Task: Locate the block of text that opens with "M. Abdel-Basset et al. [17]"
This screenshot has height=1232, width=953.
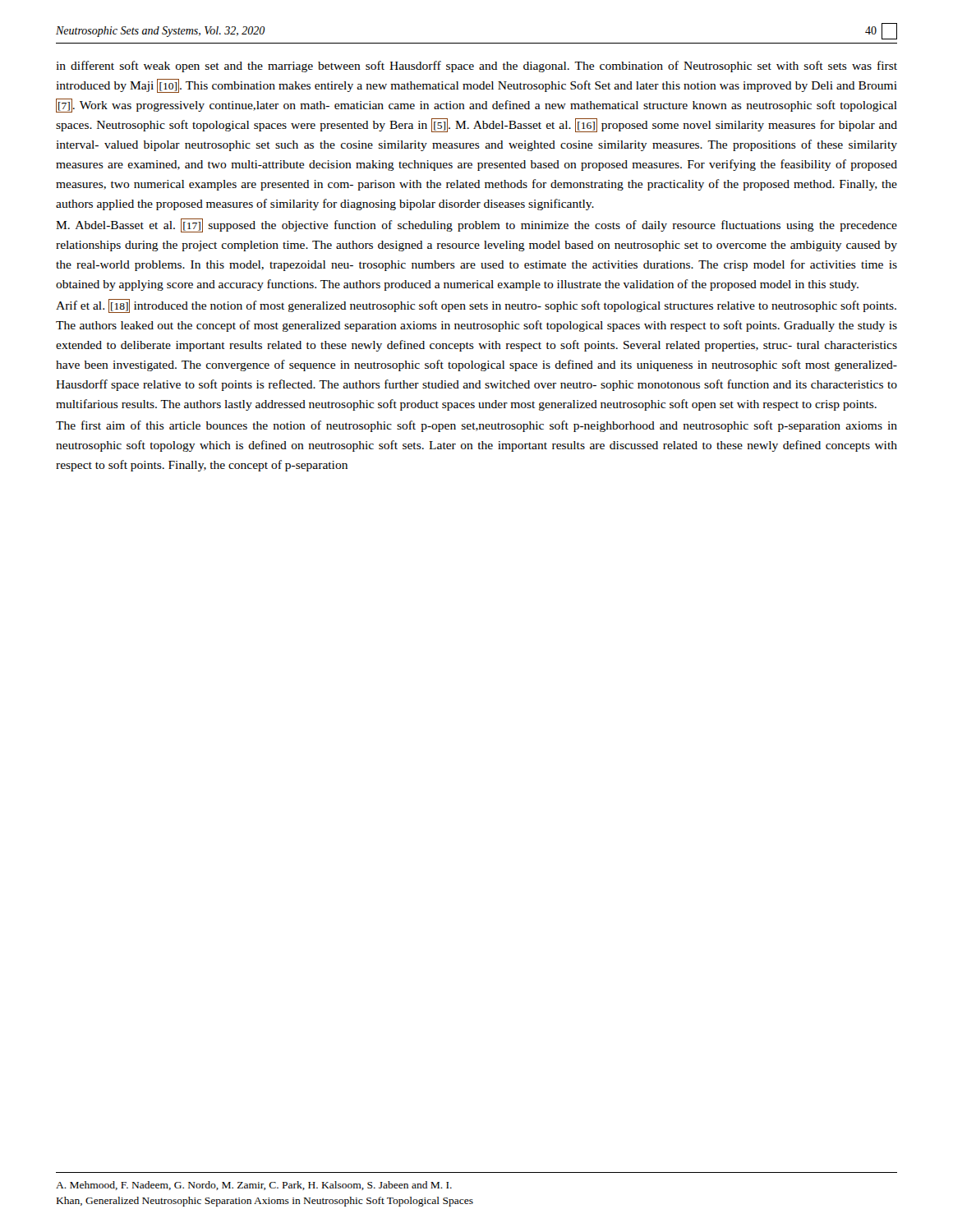Action: click(x=476, y=255)
